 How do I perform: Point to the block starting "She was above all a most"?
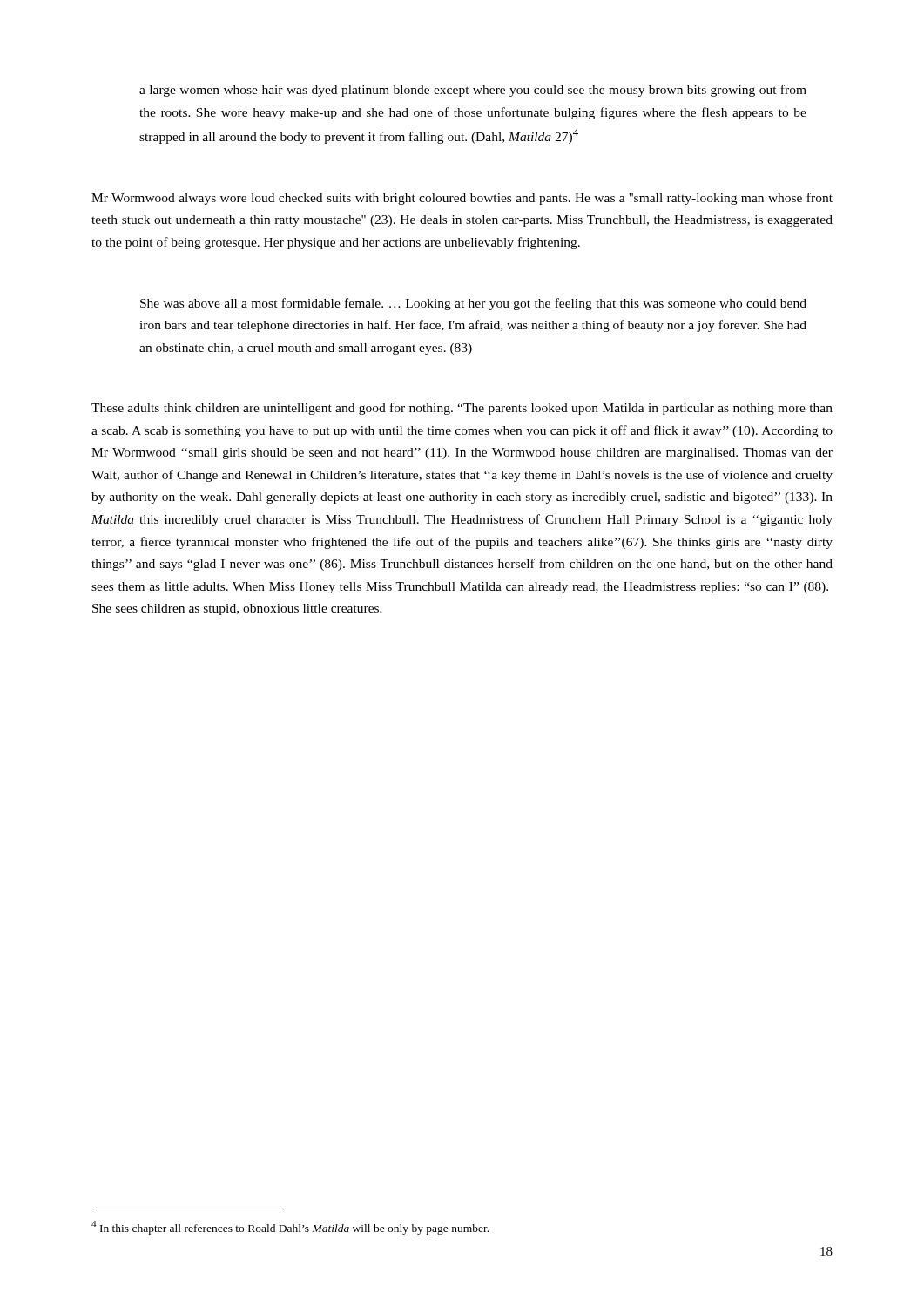[x=473, y=325]
